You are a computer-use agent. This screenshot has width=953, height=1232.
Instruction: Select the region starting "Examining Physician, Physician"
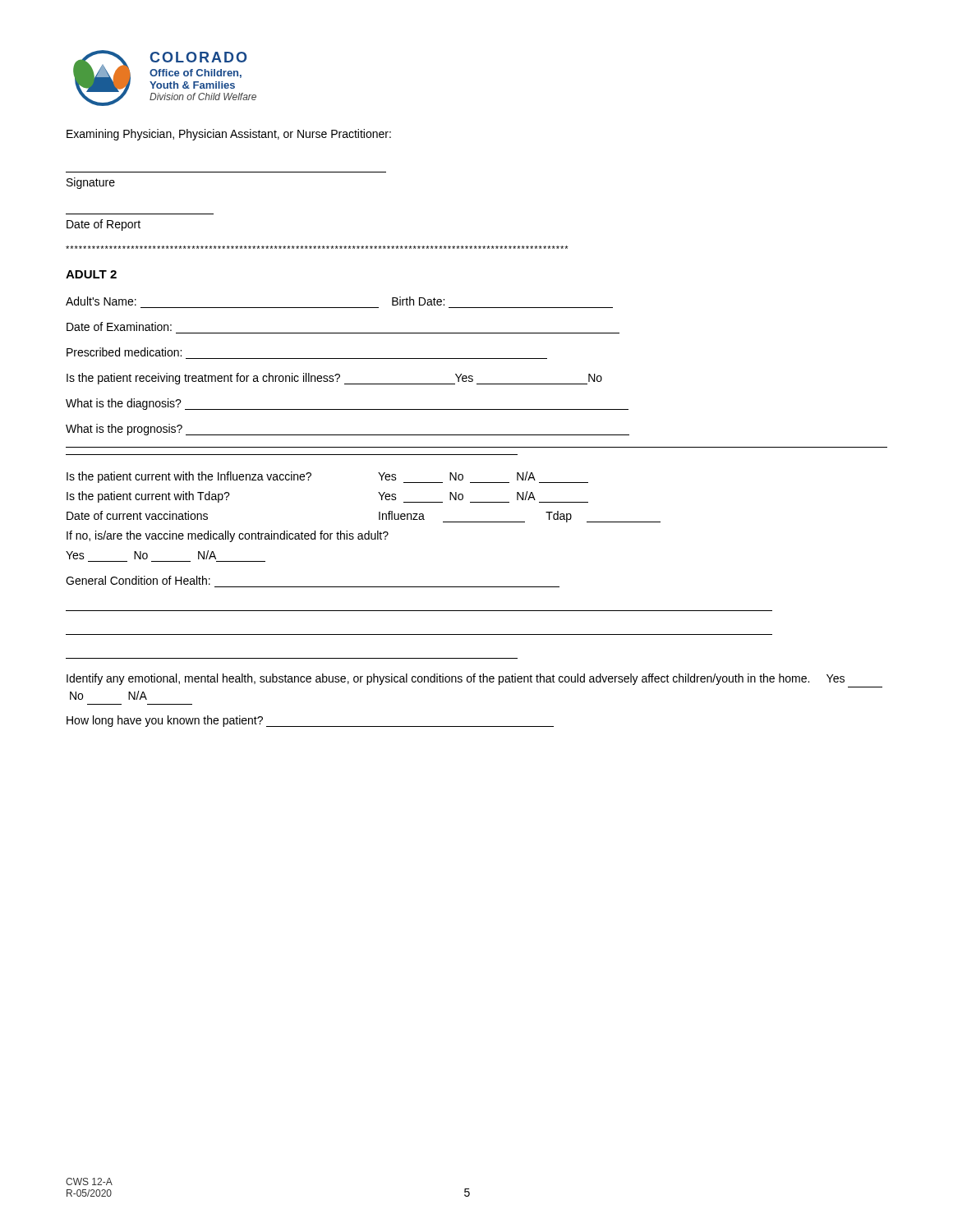pyautogui.click(x=229, y=134)
